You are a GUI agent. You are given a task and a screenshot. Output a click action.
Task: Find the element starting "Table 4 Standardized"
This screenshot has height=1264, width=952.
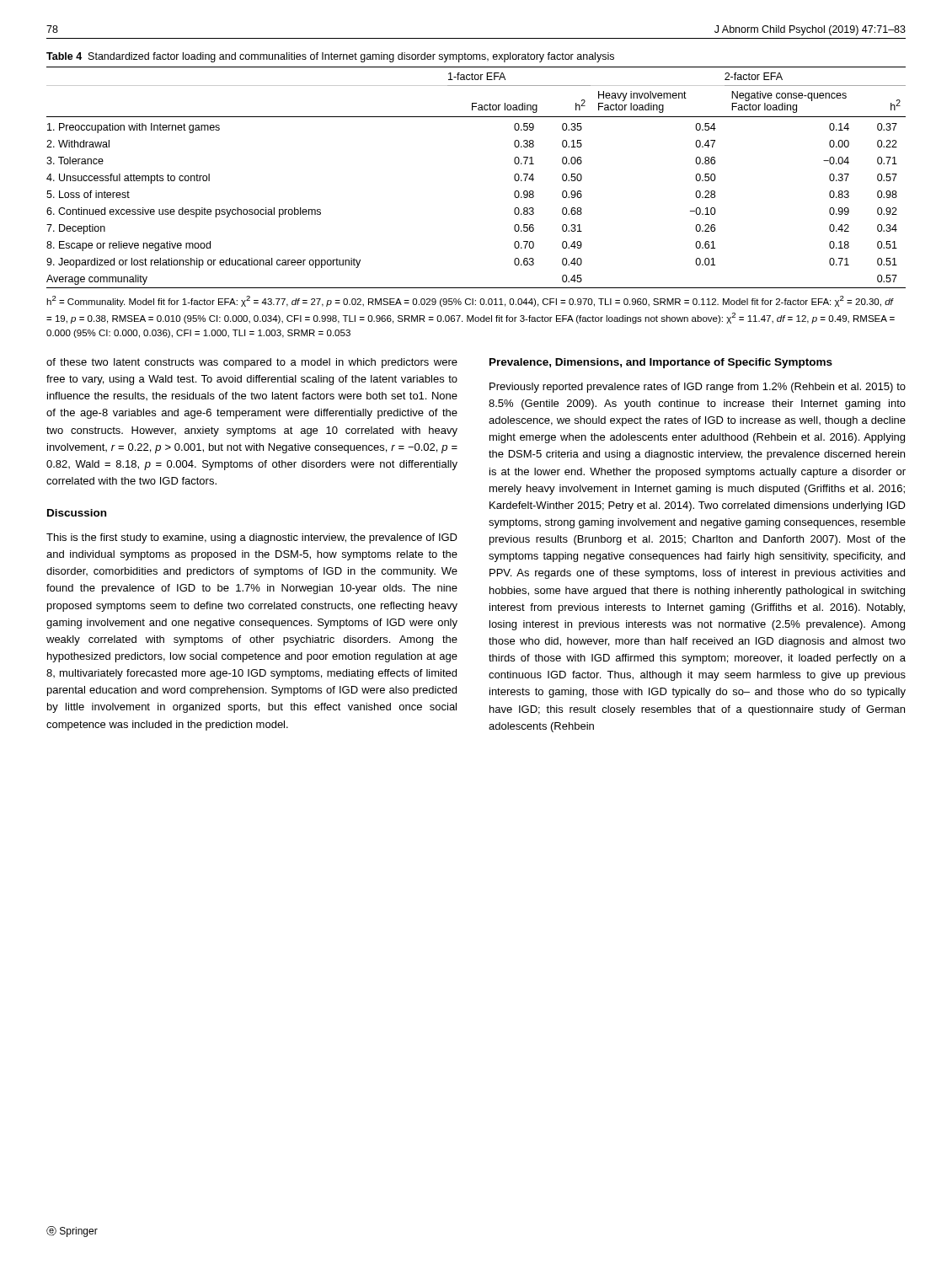[x=330, y=56]
